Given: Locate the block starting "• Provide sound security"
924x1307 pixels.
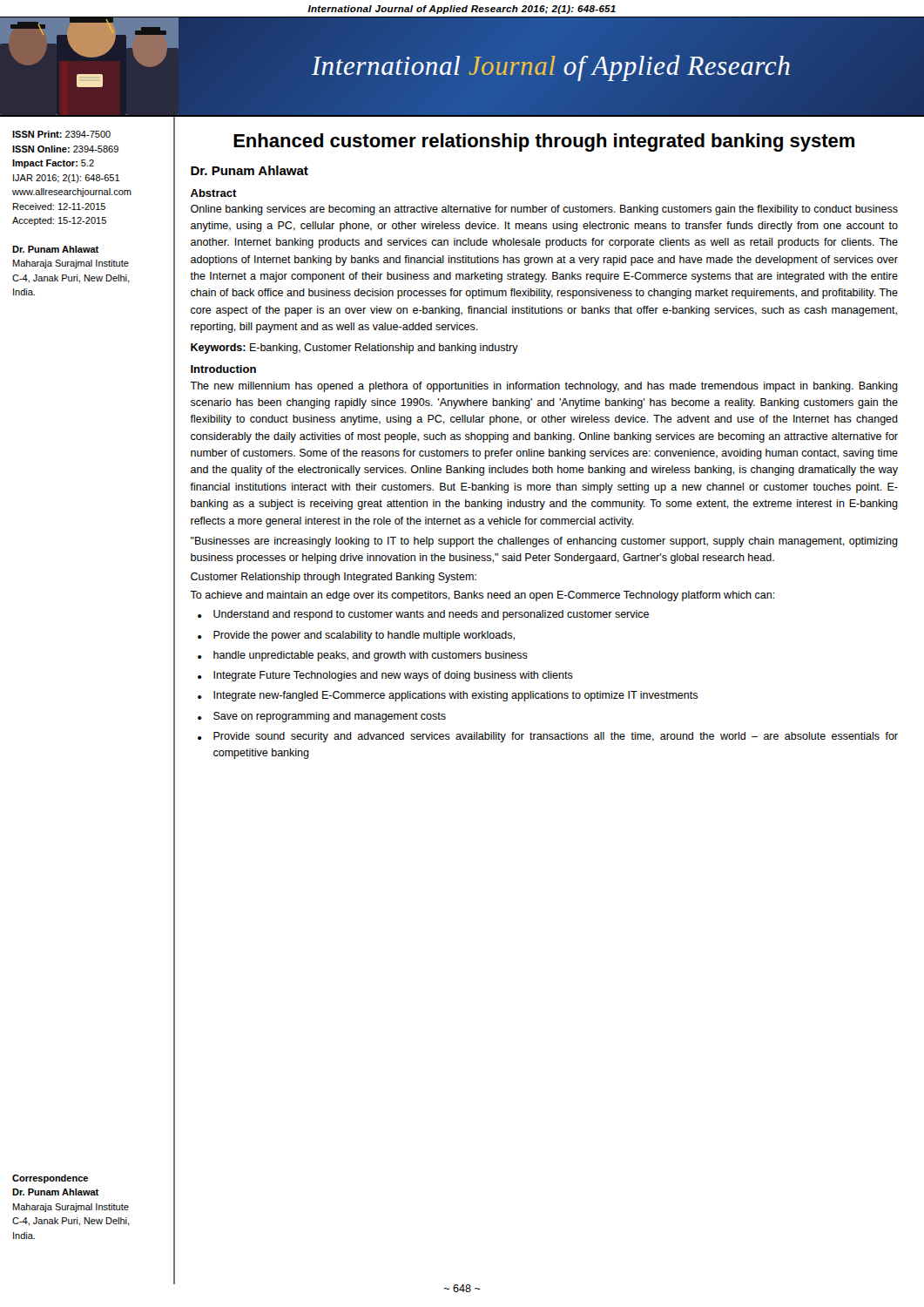Looking at the screenshot, I should 548,745.
